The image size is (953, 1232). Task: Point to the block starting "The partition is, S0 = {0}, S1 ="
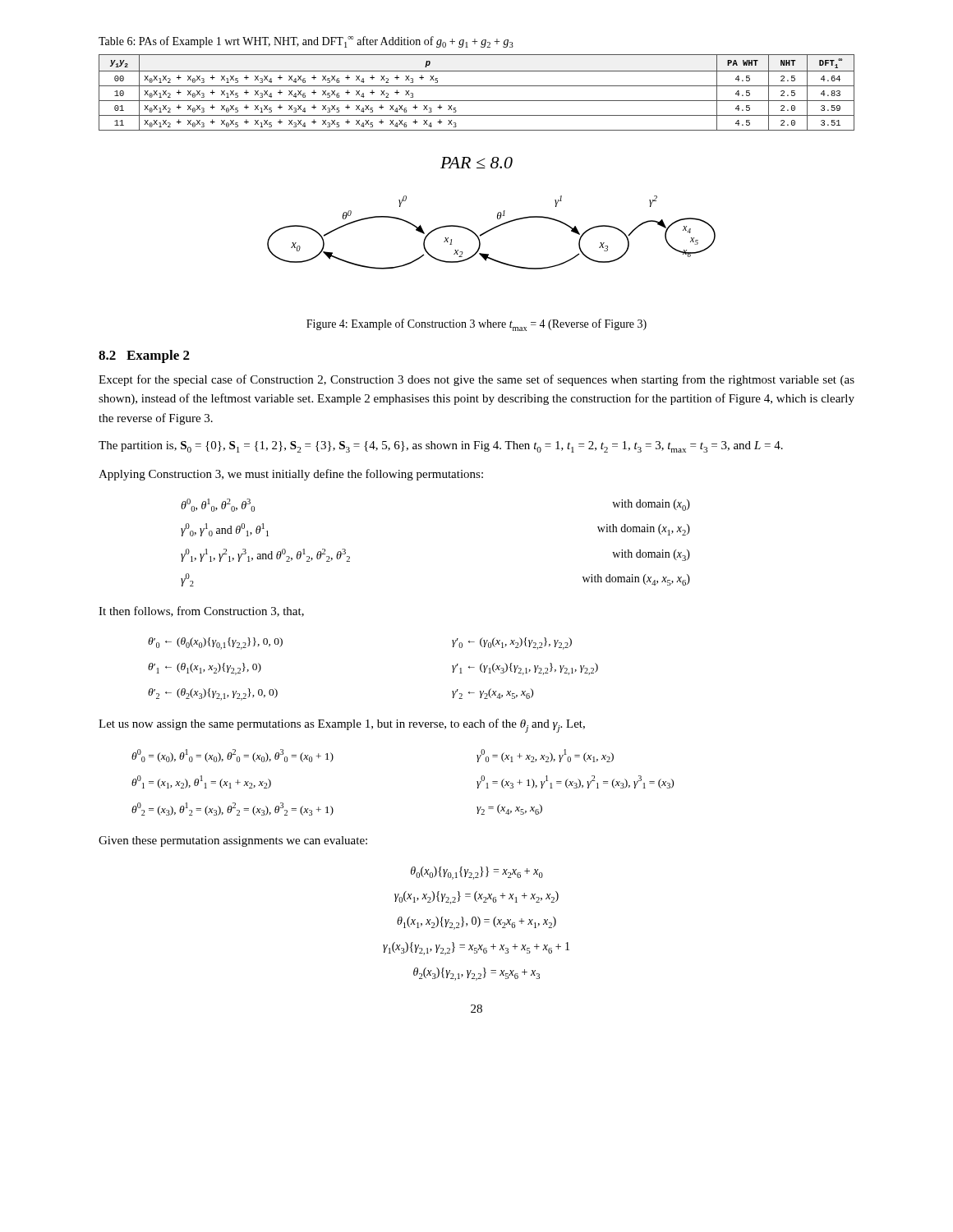441,446
